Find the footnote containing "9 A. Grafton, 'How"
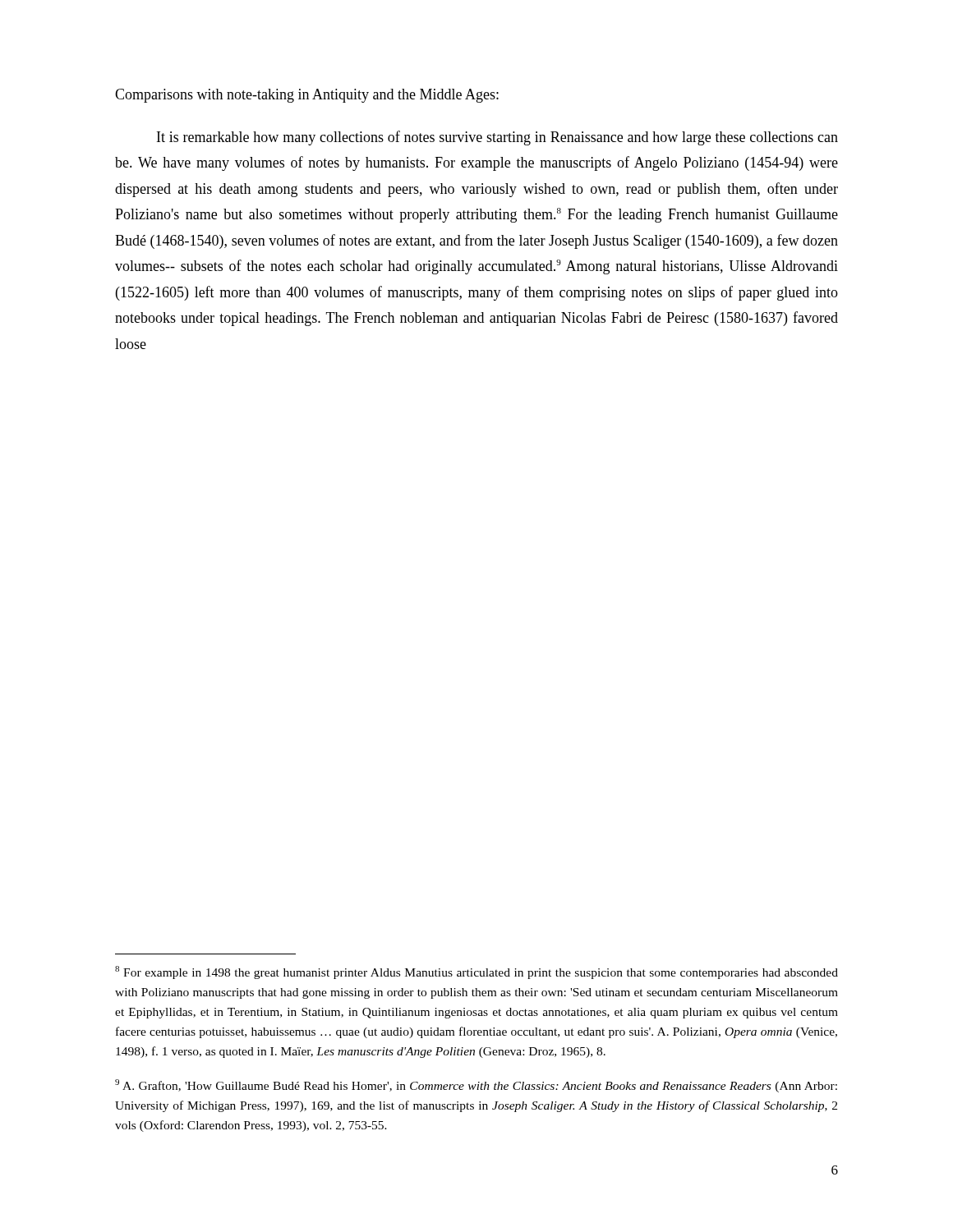Viewport: 953px width, 1232px height. click(x=476, y=1105)
